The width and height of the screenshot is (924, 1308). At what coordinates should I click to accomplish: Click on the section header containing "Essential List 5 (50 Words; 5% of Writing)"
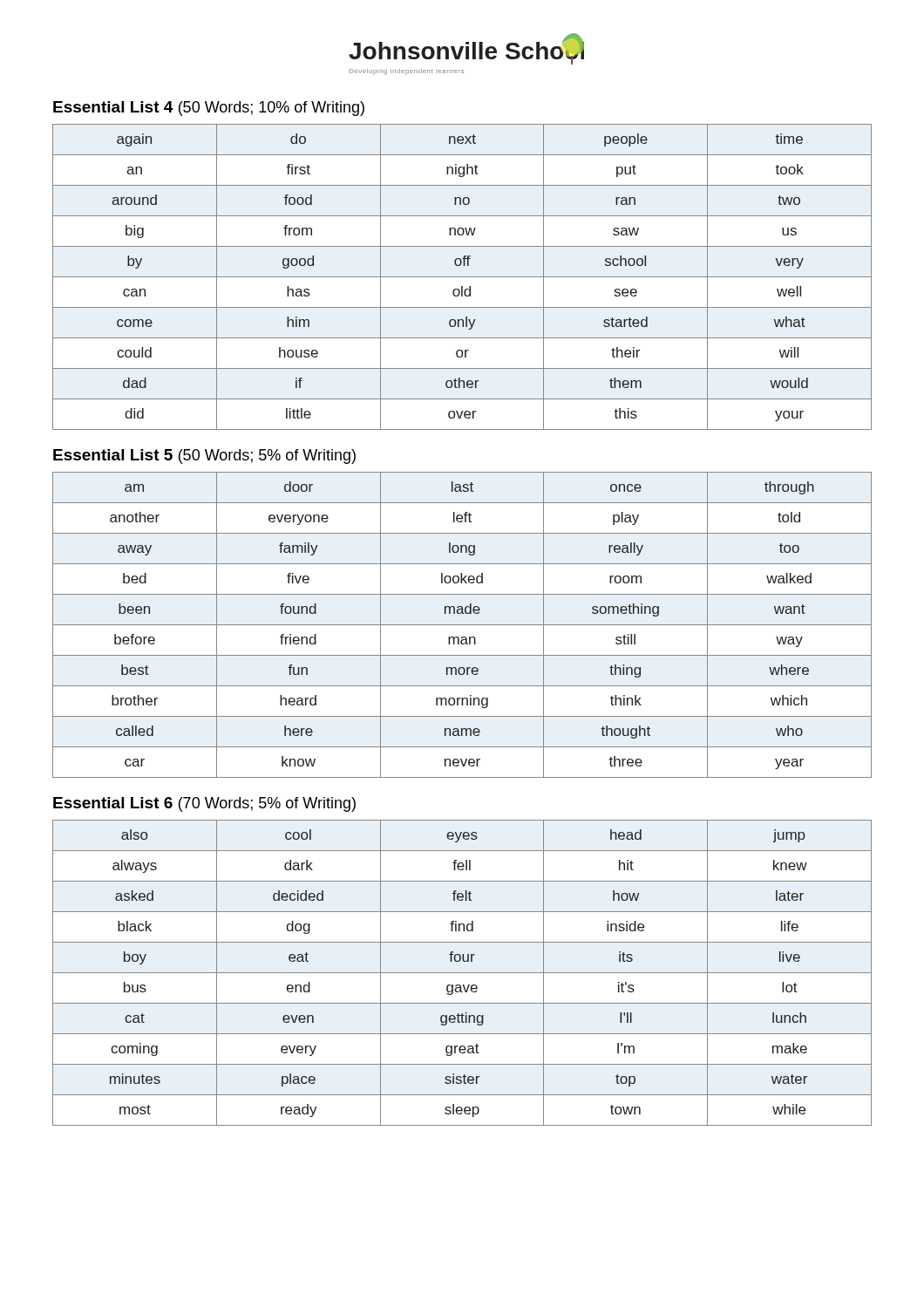204,455
